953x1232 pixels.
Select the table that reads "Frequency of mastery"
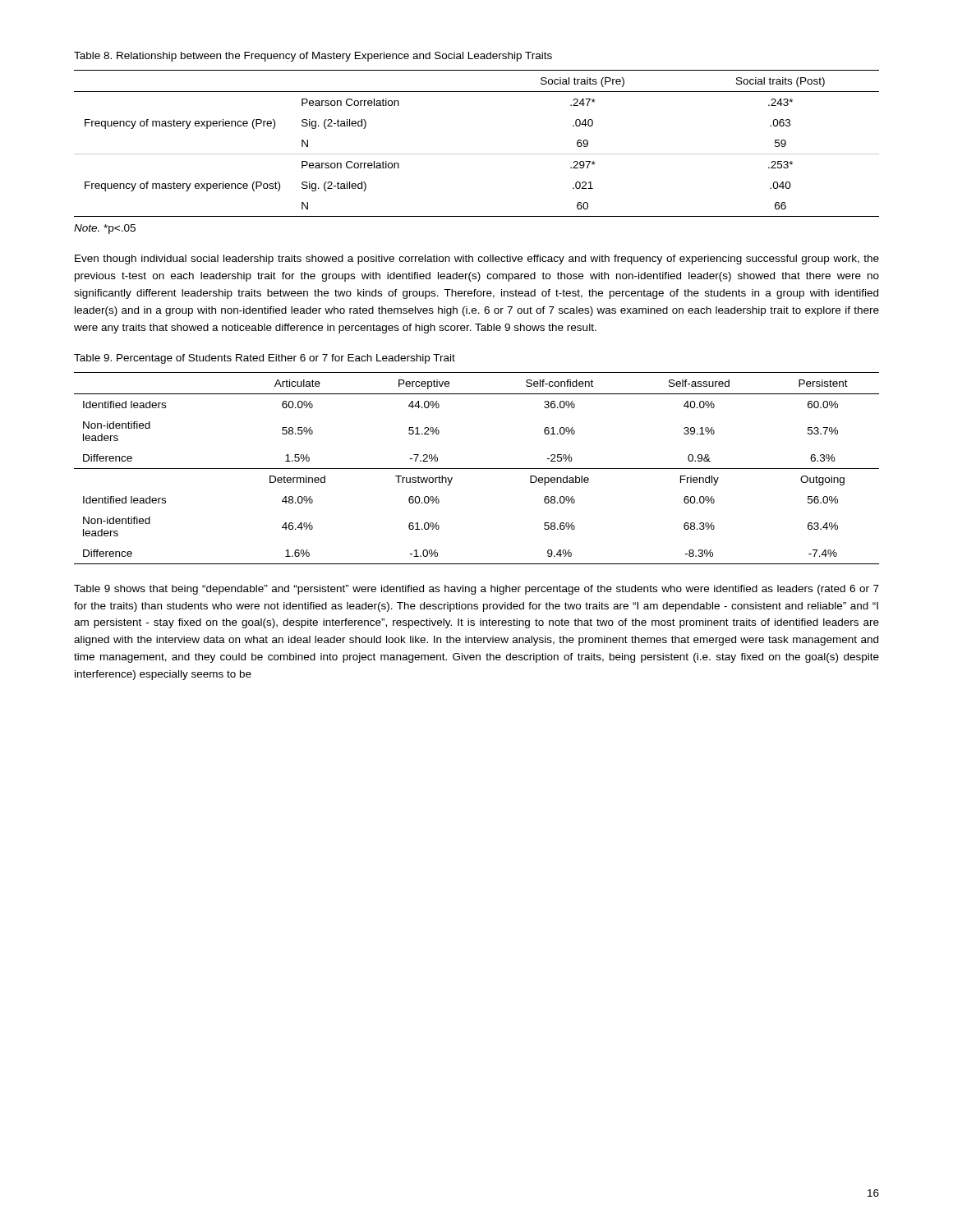click(476, 143)
